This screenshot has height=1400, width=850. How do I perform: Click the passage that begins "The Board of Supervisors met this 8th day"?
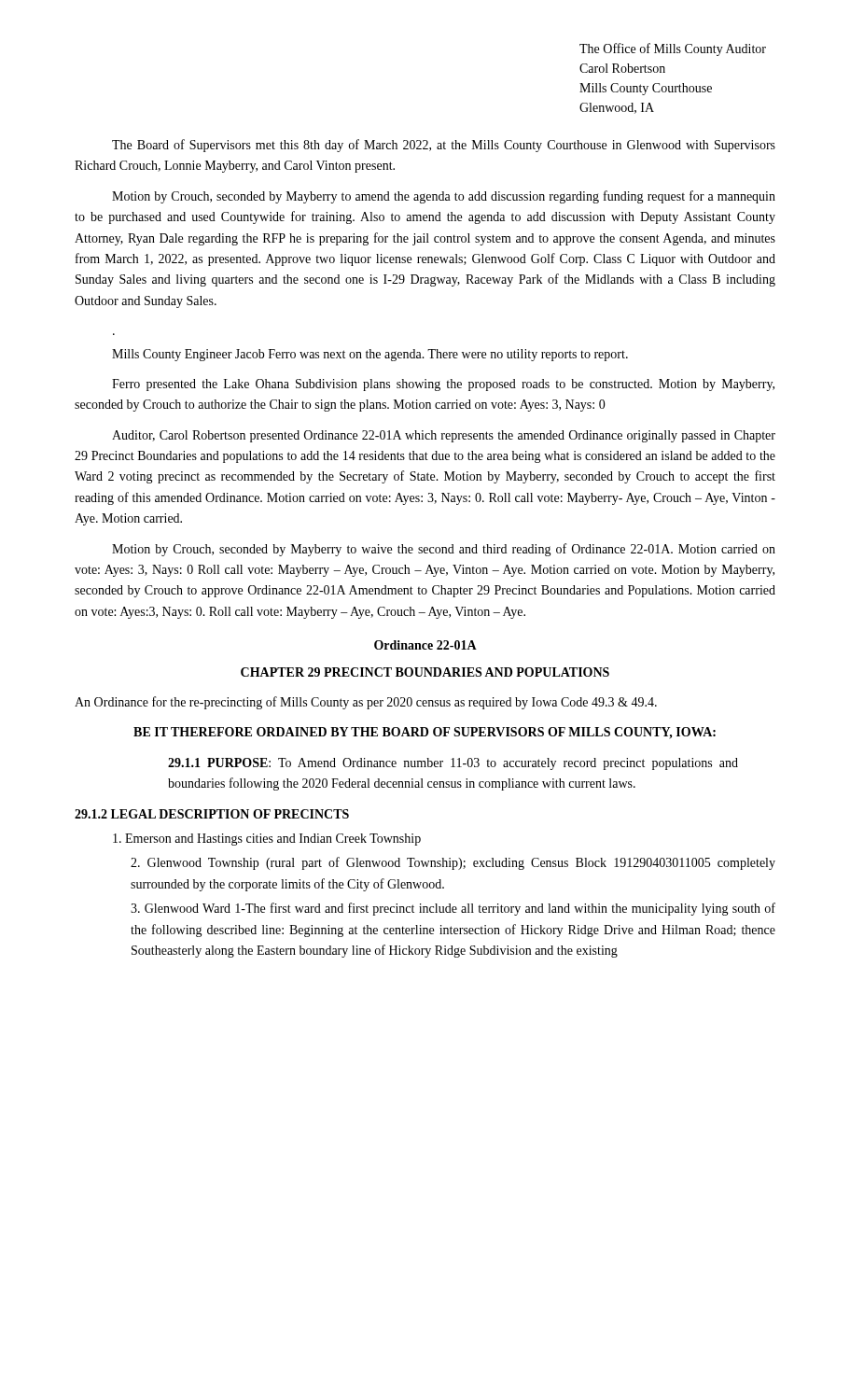[425, 156]
